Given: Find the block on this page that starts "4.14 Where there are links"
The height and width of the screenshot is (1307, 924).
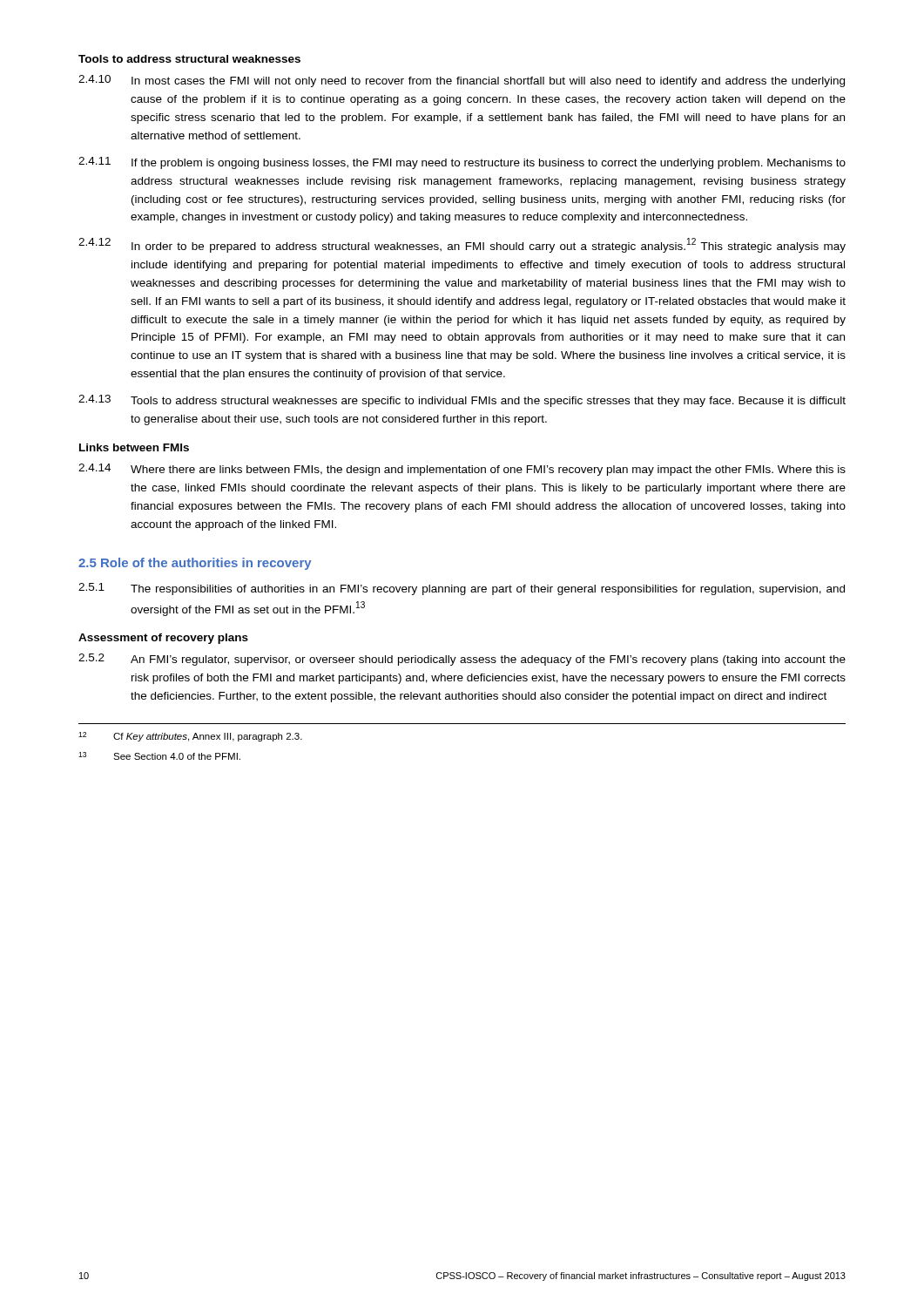Looking at the screenshot, I should (462, 497).
